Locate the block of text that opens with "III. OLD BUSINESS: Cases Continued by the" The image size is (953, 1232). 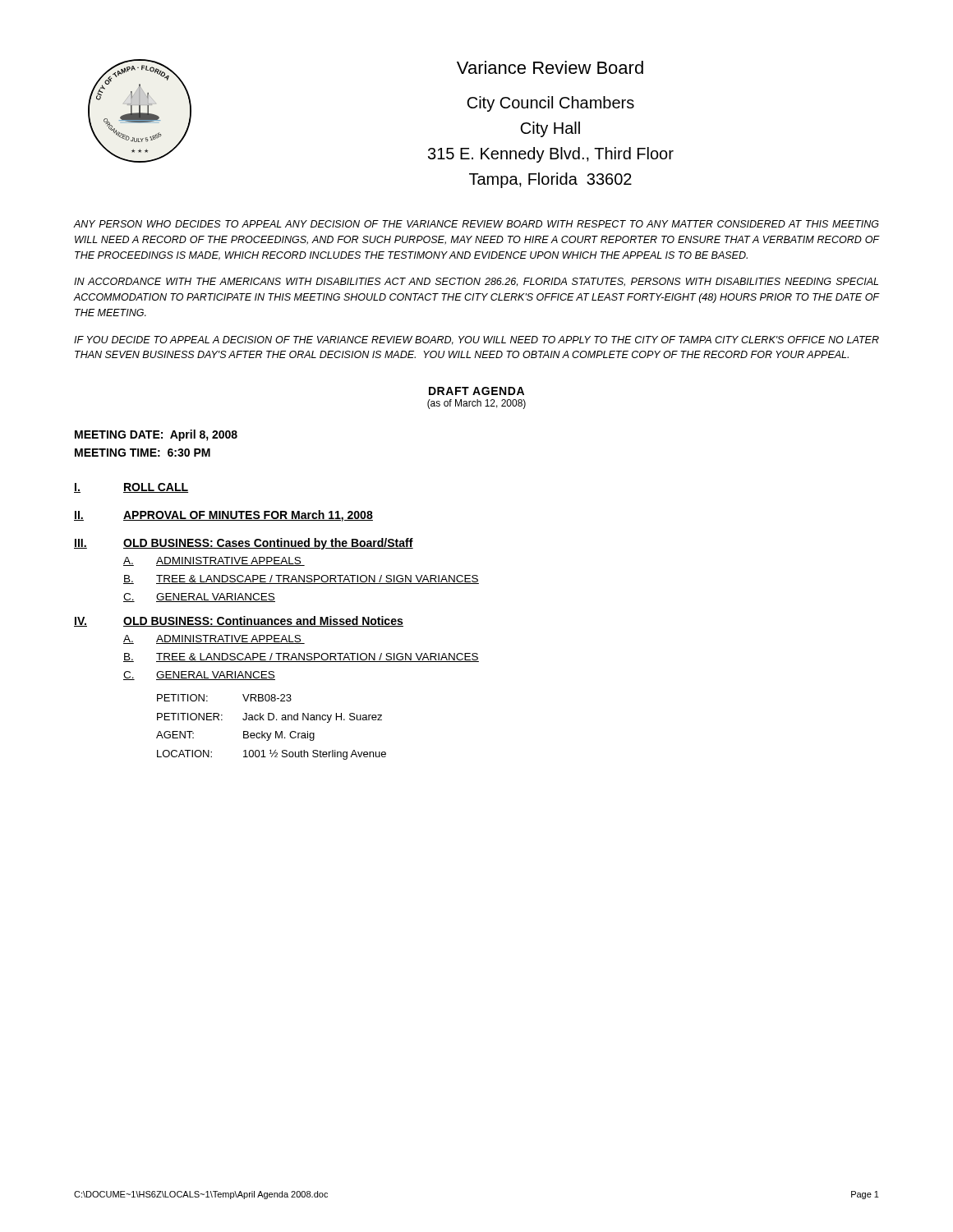(243, 543)
